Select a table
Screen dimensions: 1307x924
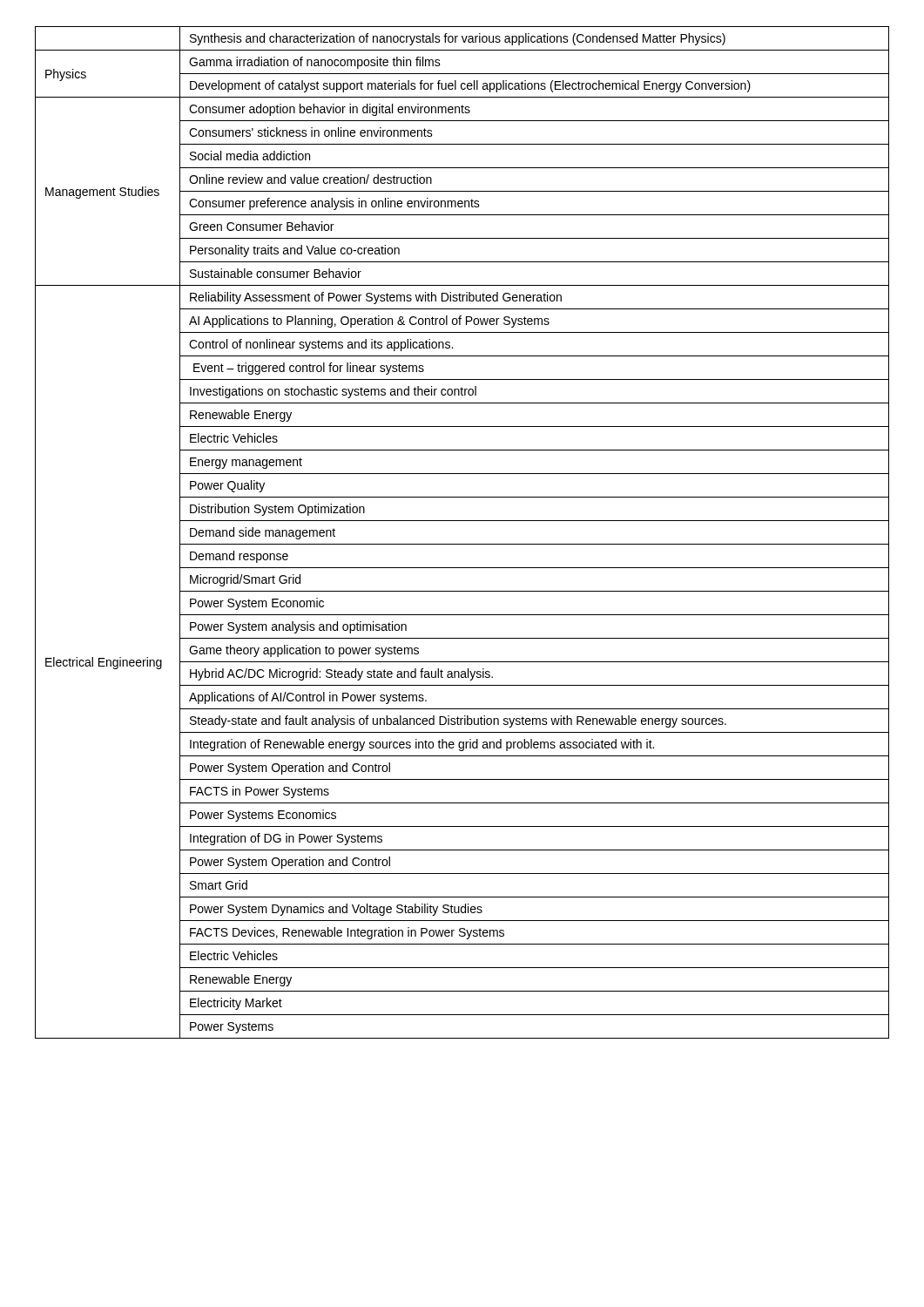tap(462, 532)
